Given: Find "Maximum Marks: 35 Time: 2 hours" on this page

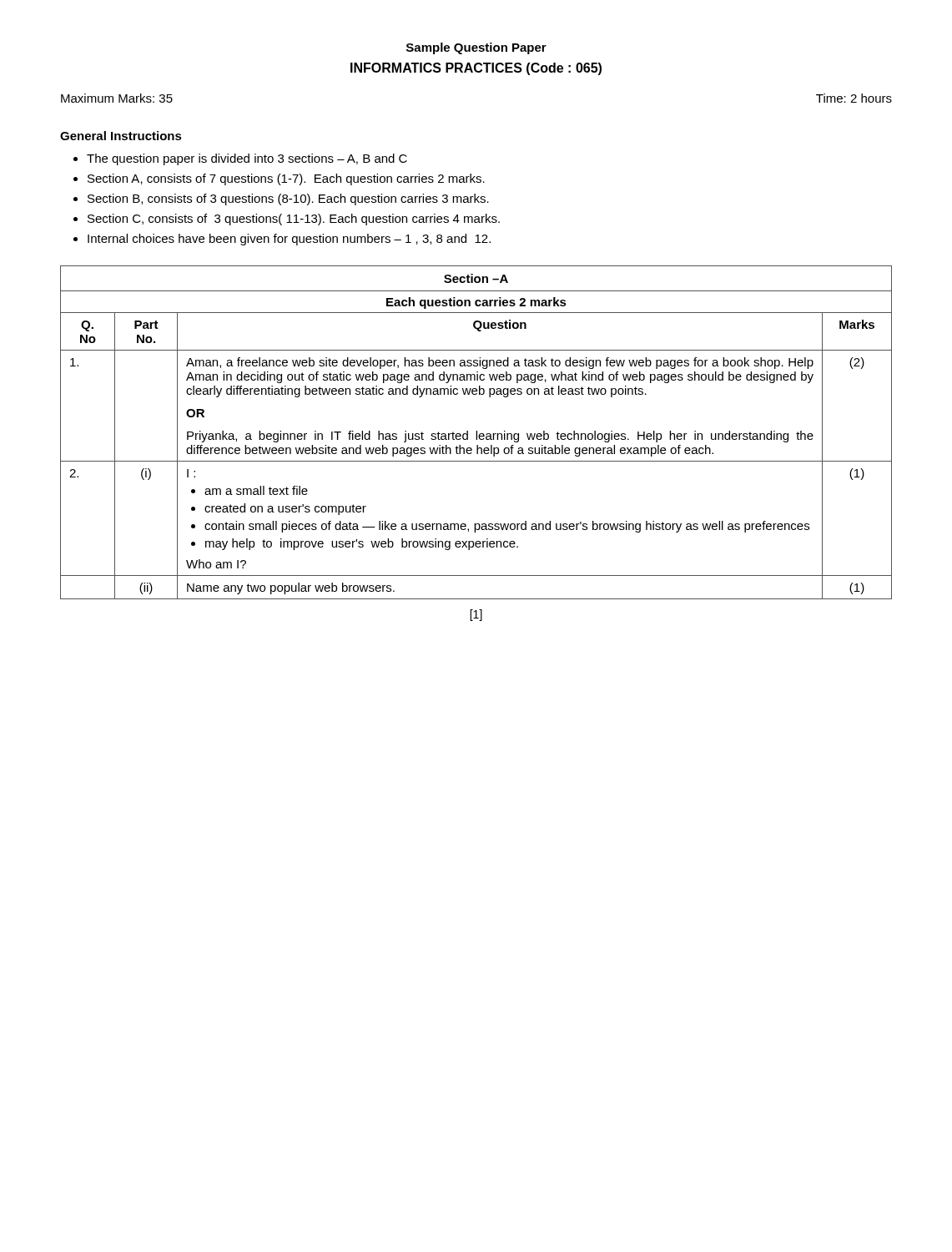Looking at the screenshot, I should [122, 99].
